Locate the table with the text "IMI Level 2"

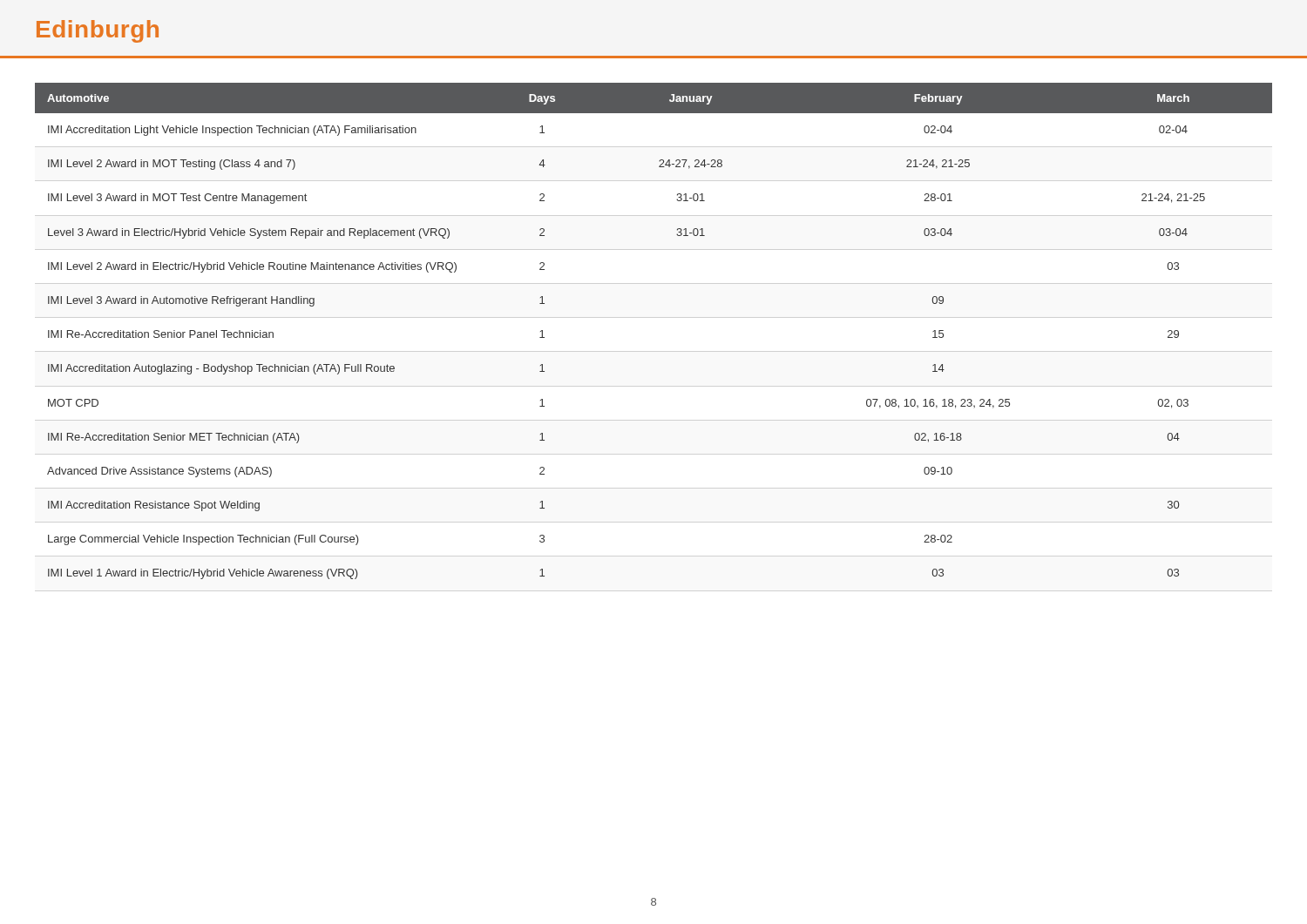[654, 337]
